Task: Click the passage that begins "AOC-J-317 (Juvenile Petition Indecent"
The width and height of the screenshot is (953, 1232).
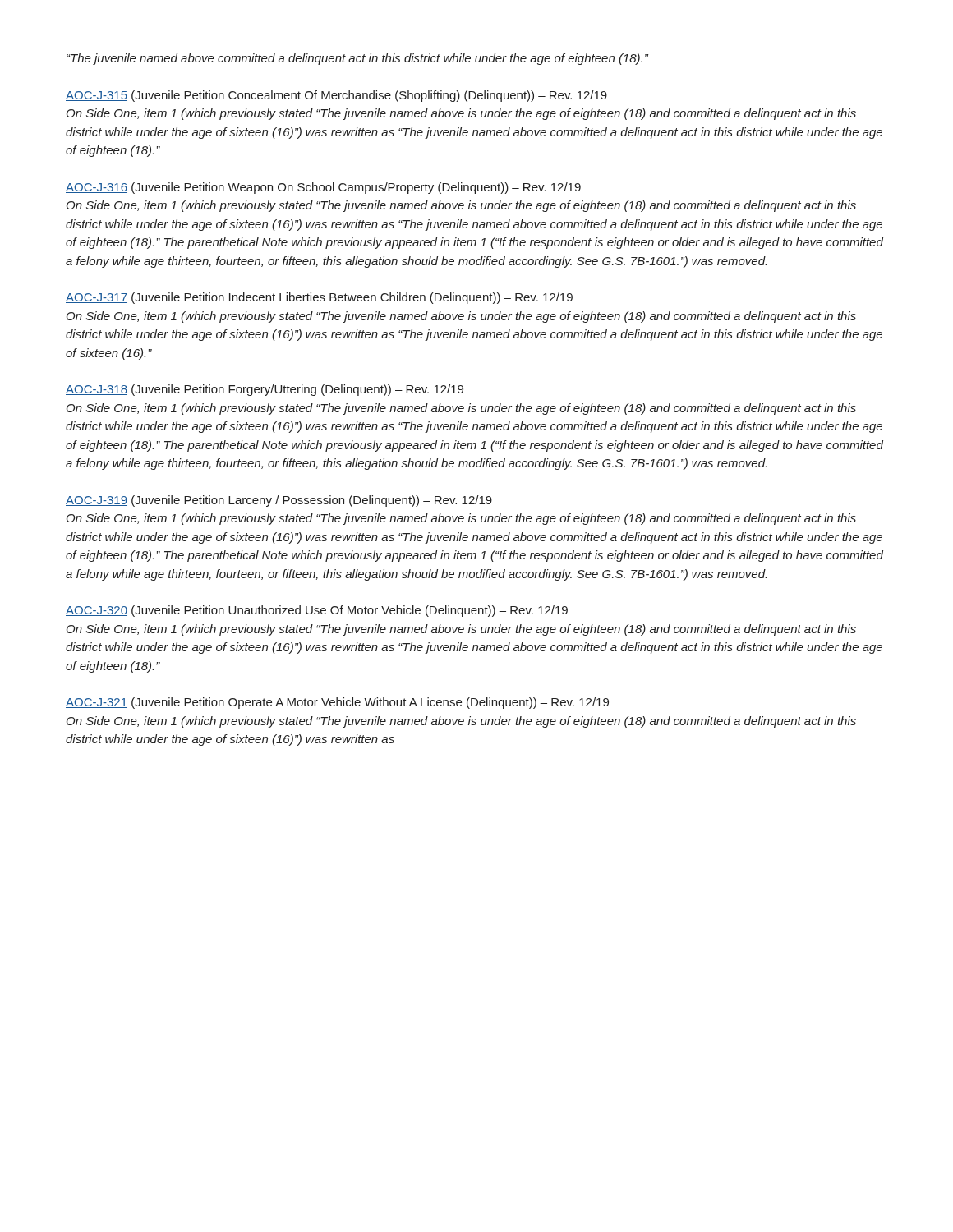Action: pyautogui.click(x=476, y=325)
